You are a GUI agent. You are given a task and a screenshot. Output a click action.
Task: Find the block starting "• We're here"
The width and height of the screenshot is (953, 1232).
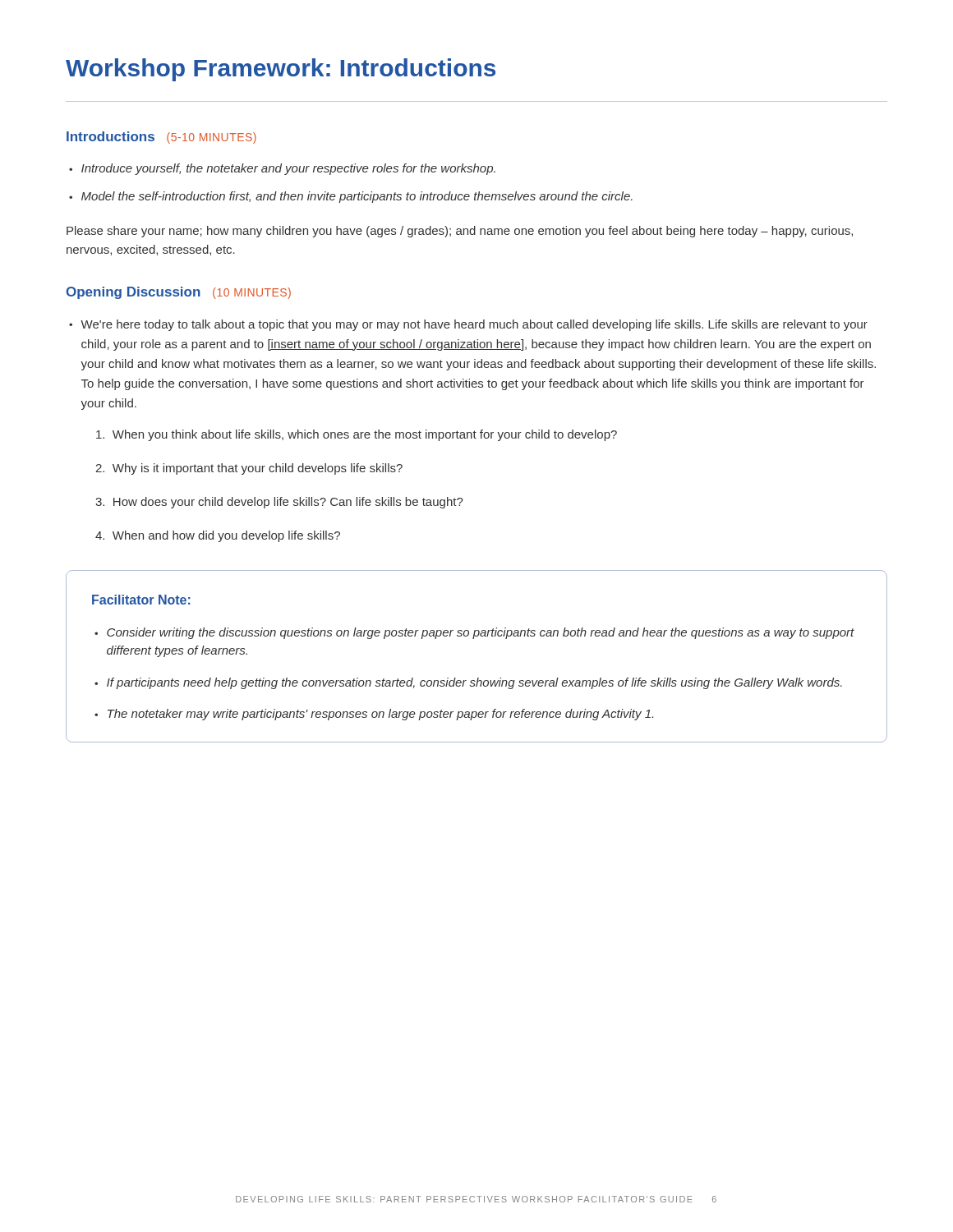[x=478, y=363]
